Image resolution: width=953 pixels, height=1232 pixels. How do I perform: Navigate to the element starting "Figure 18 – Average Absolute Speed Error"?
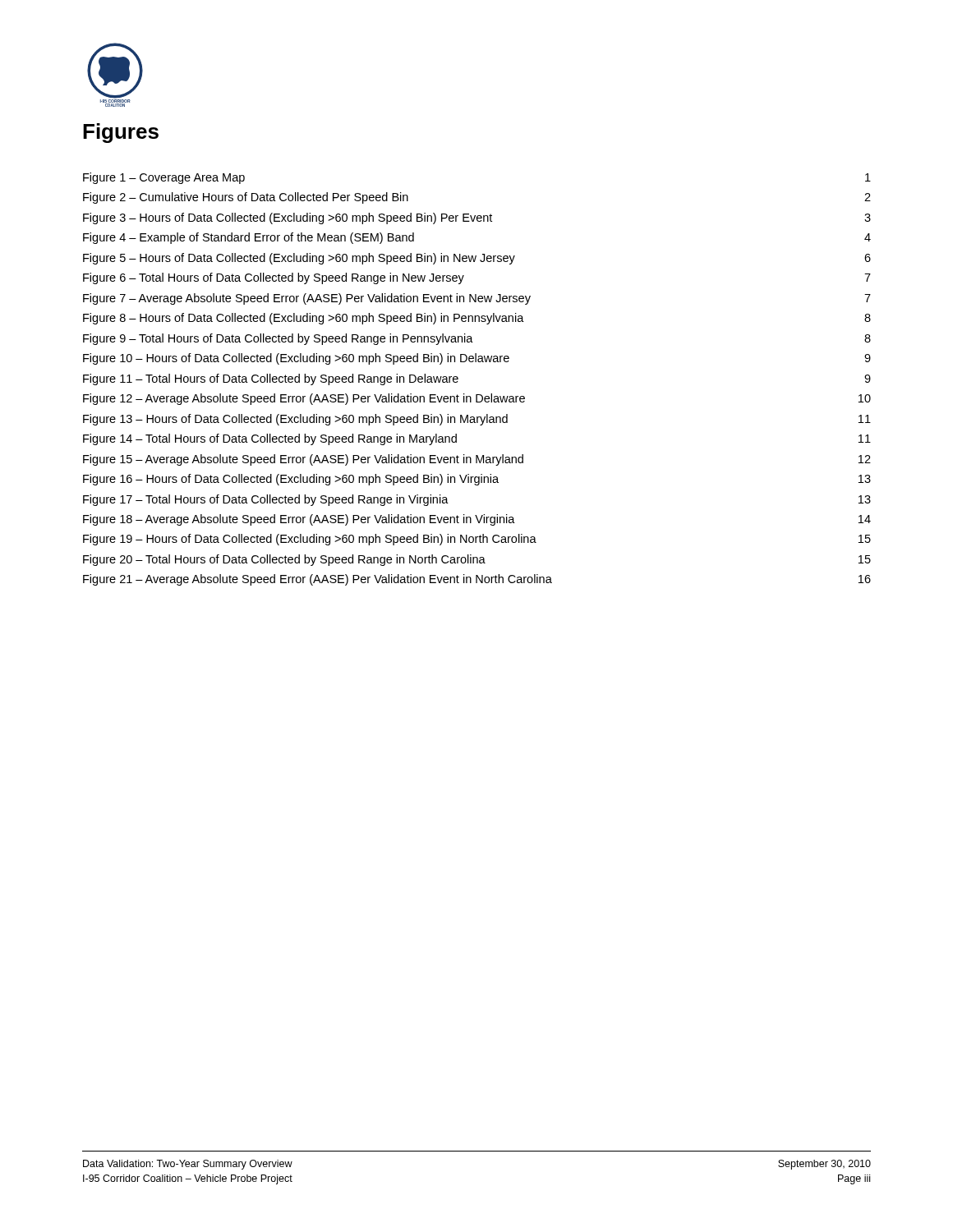[x=476, y=519]
